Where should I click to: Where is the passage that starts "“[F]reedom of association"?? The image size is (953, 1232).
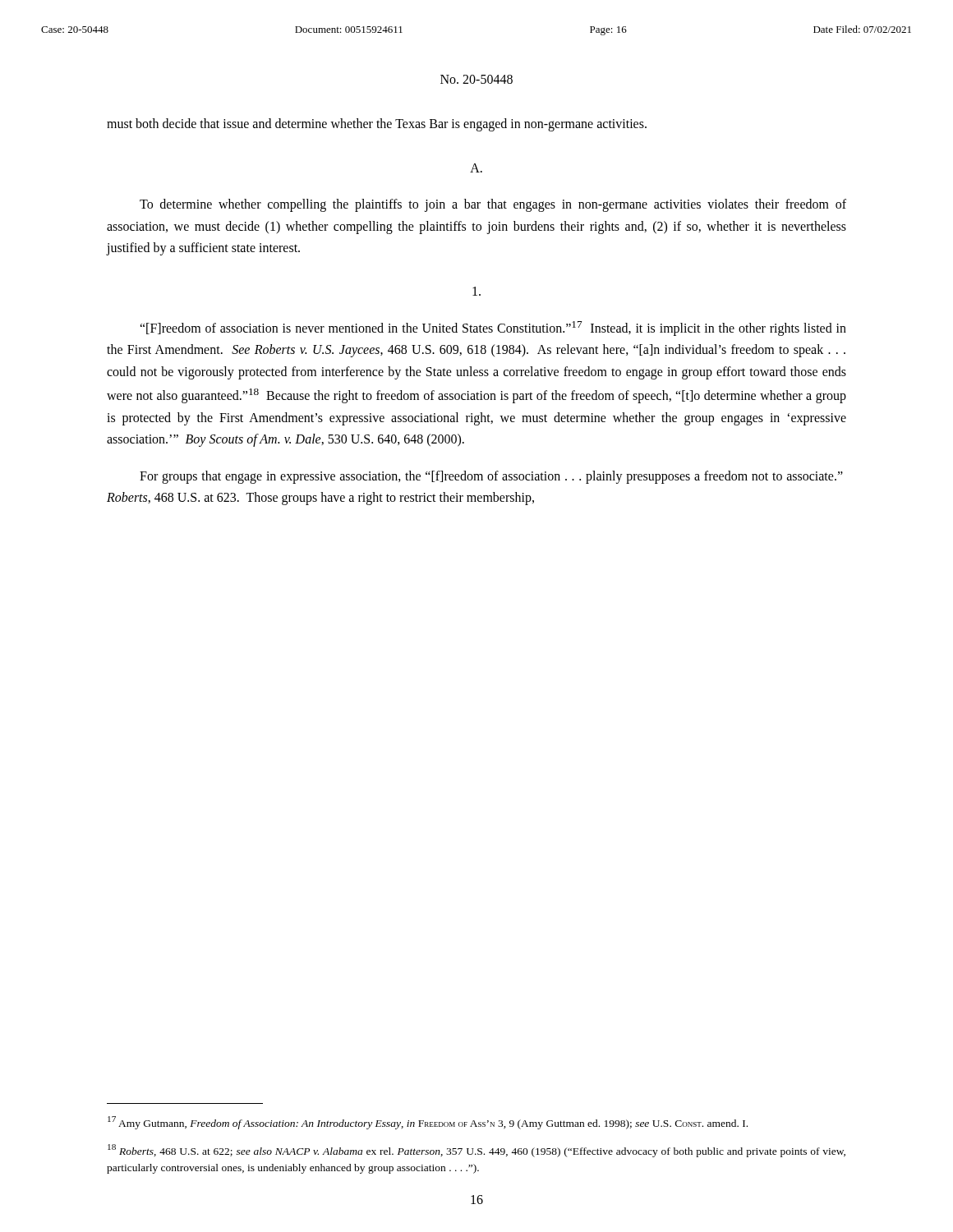coord(476,382)
